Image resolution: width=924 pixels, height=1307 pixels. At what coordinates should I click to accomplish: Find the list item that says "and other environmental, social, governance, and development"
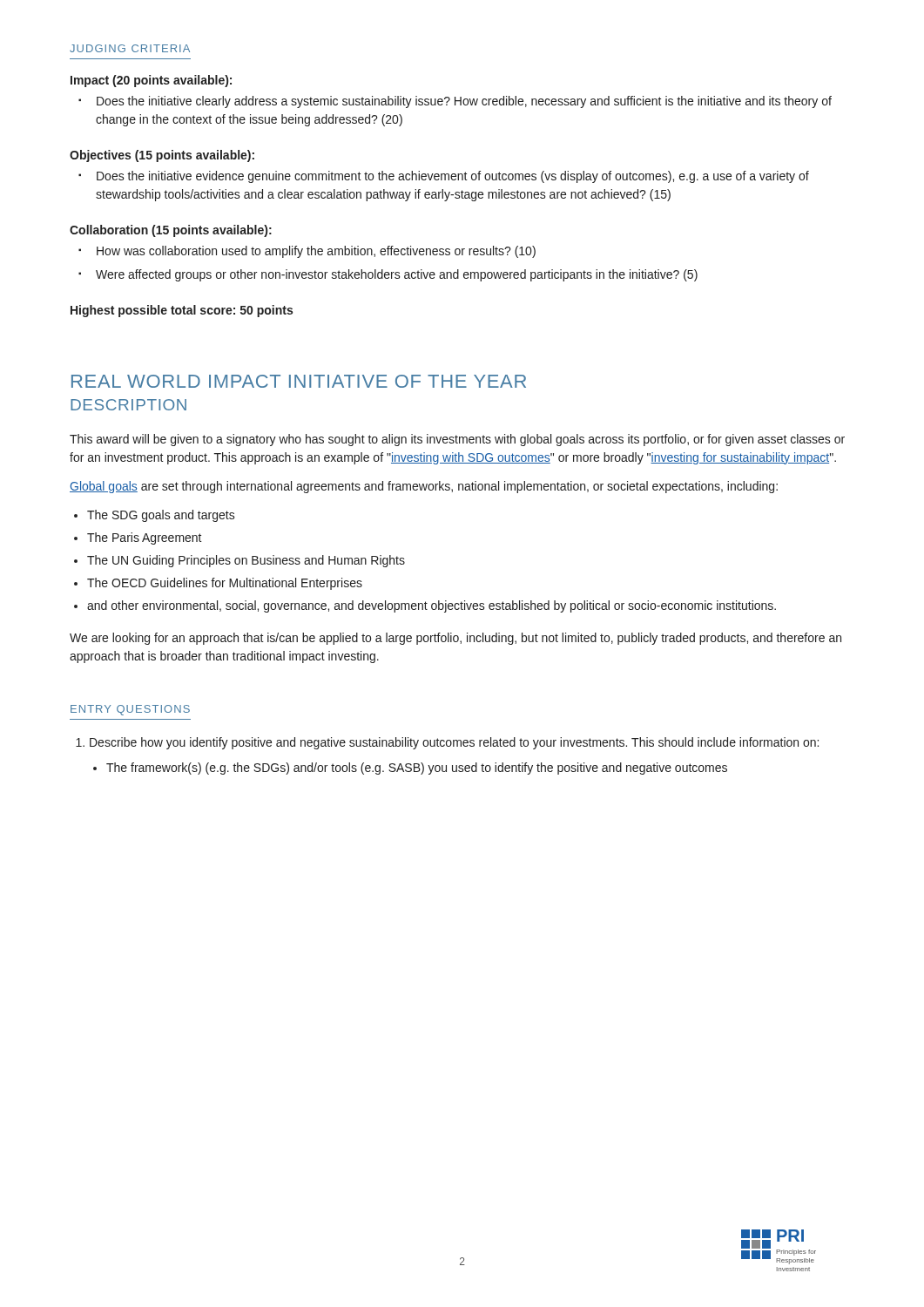coord(471,606)
